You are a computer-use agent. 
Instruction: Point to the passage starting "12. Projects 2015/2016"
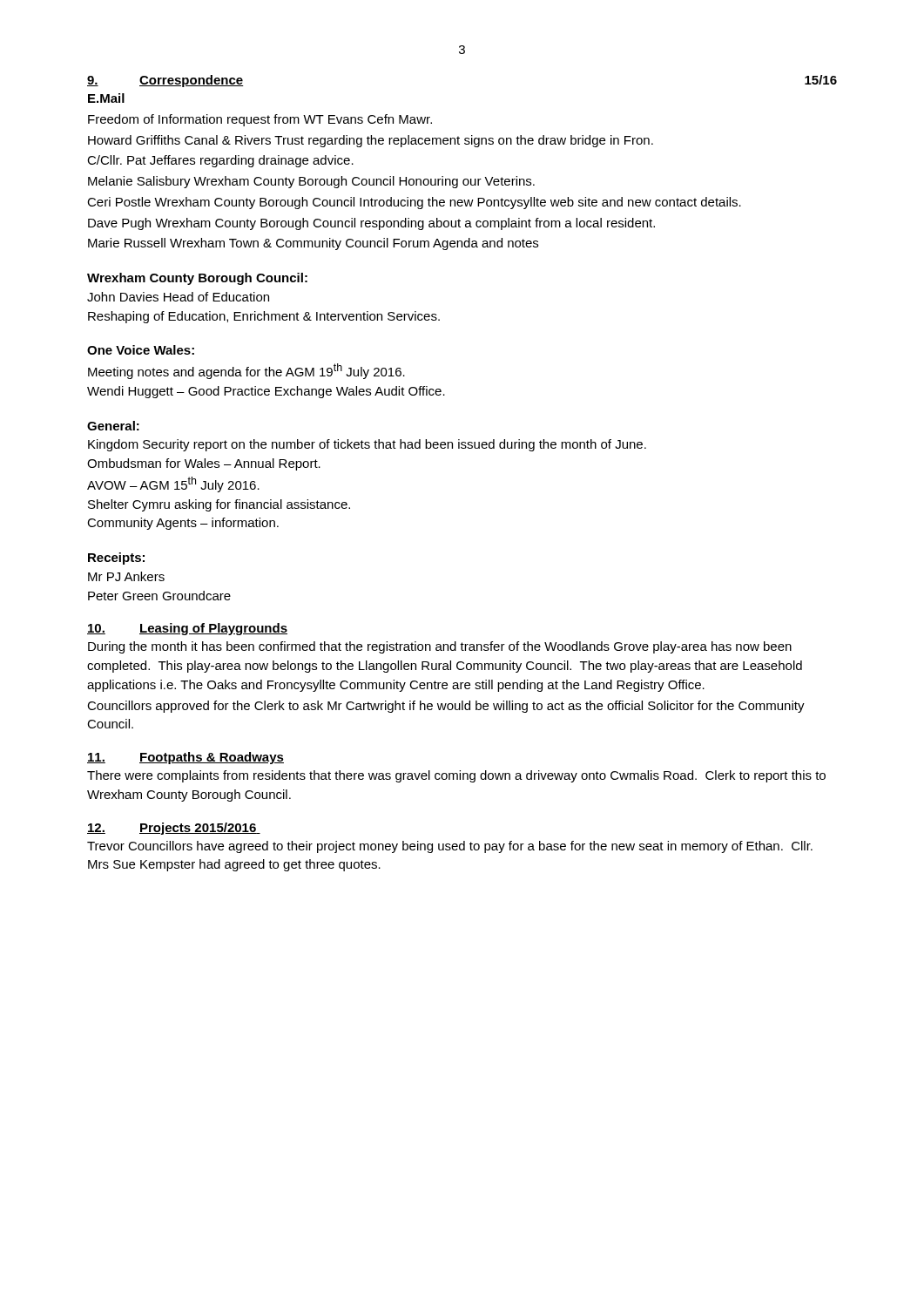[x=174, y=829]
